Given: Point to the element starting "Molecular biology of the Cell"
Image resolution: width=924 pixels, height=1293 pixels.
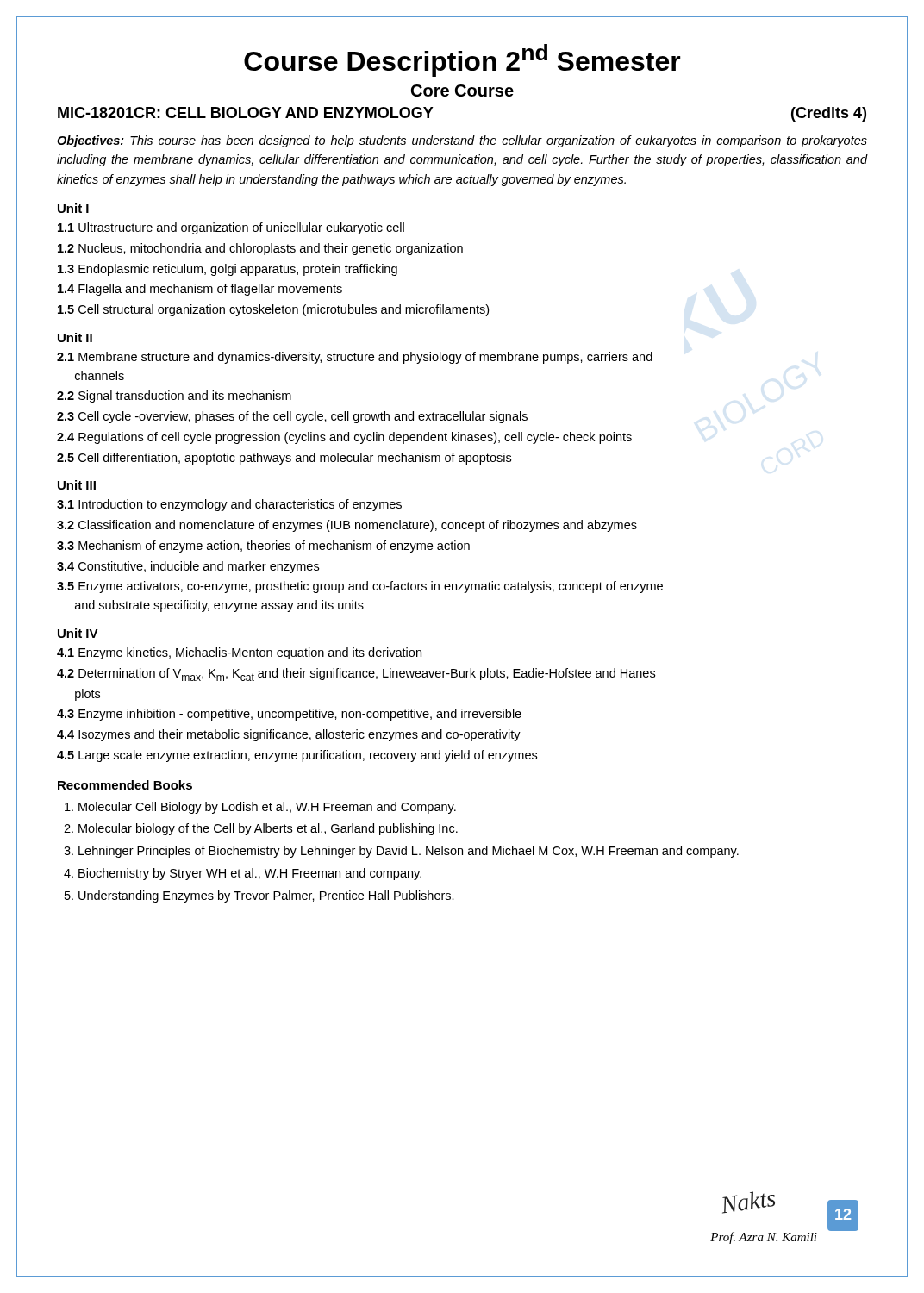Looking at the screenshot, I should 268,829.
